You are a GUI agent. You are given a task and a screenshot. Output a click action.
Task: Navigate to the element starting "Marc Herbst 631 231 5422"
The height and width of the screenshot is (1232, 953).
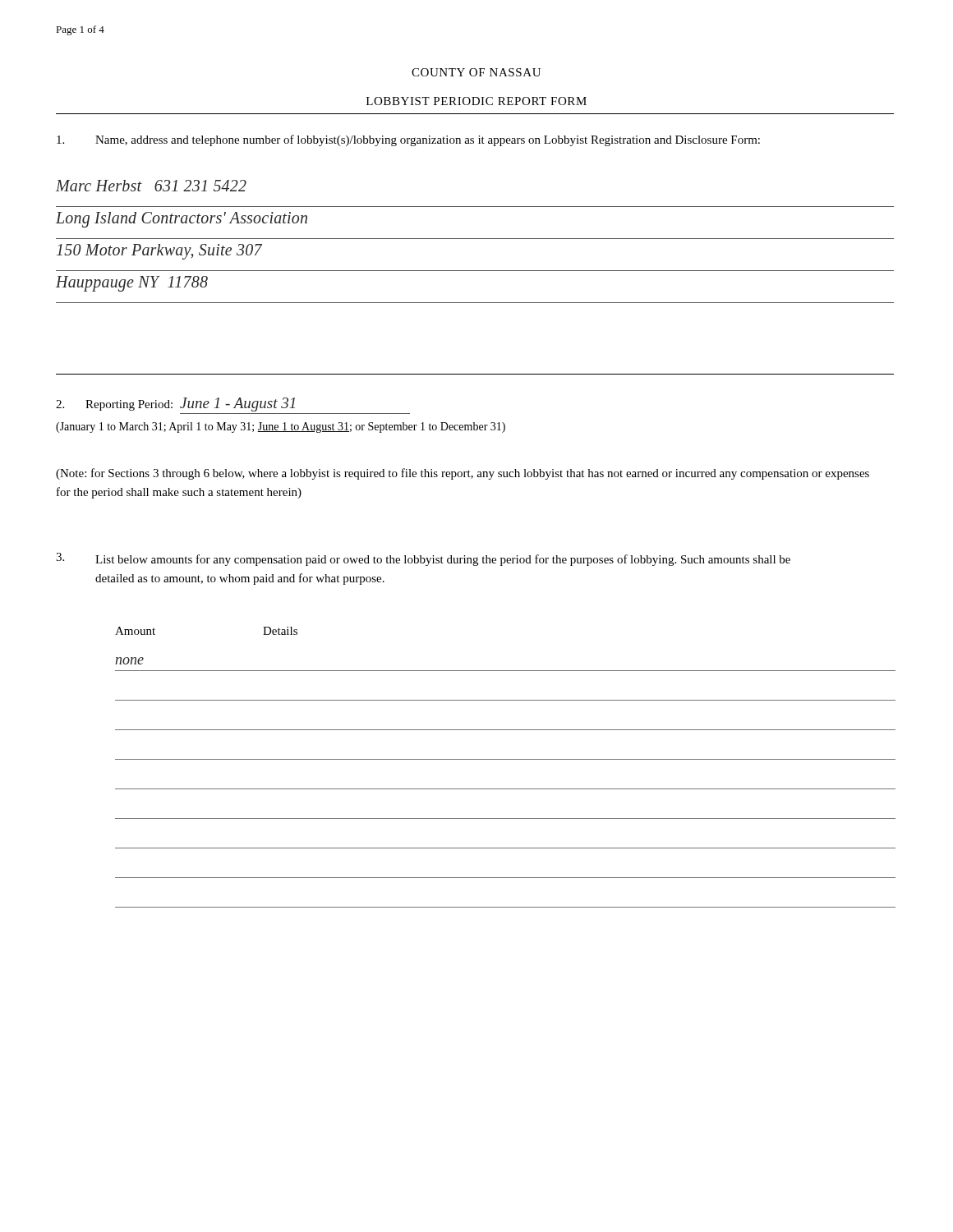475,240
